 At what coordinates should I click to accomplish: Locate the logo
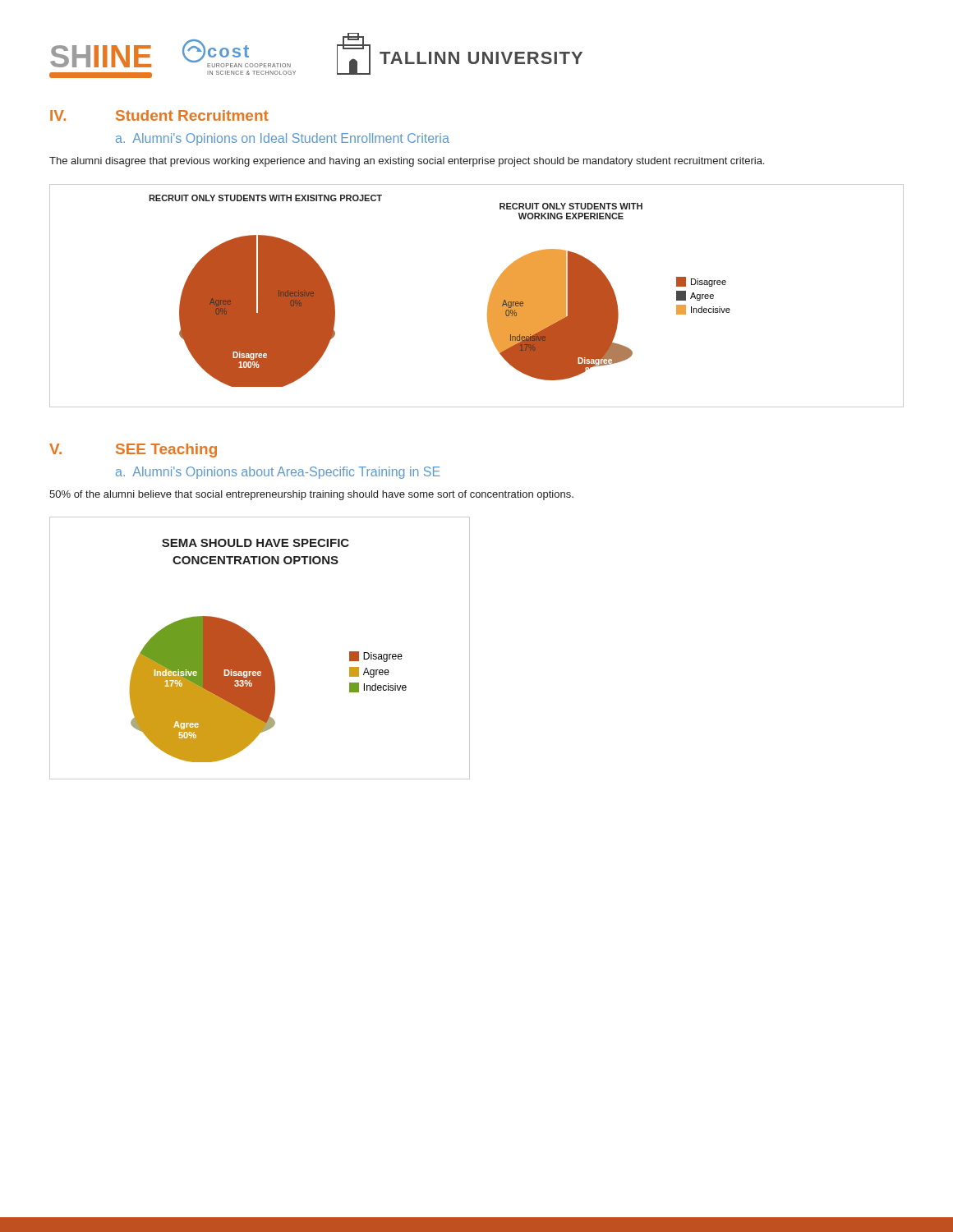(476, 53)
